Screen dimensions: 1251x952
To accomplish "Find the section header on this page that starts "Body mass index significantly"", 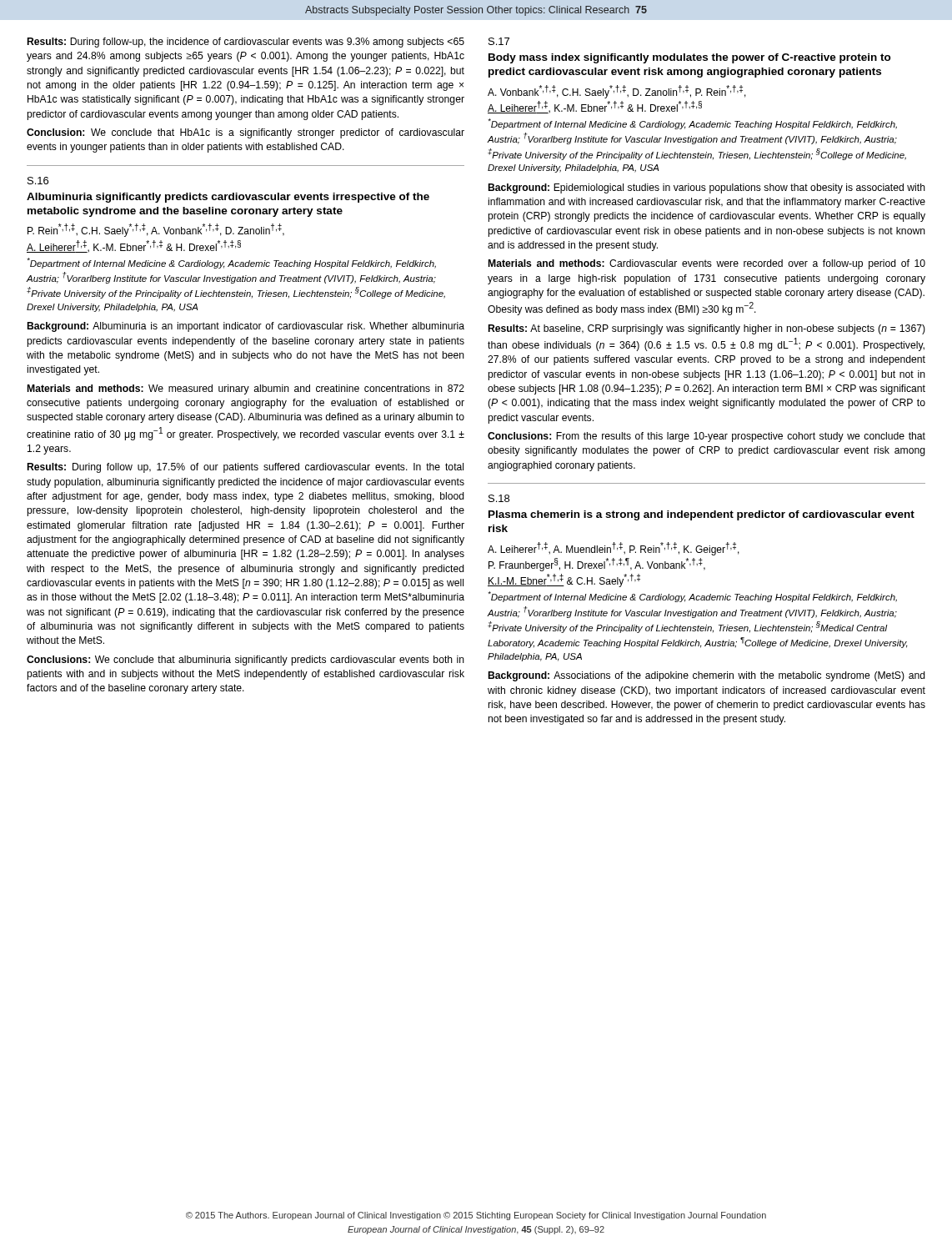I will click(689, 64).
